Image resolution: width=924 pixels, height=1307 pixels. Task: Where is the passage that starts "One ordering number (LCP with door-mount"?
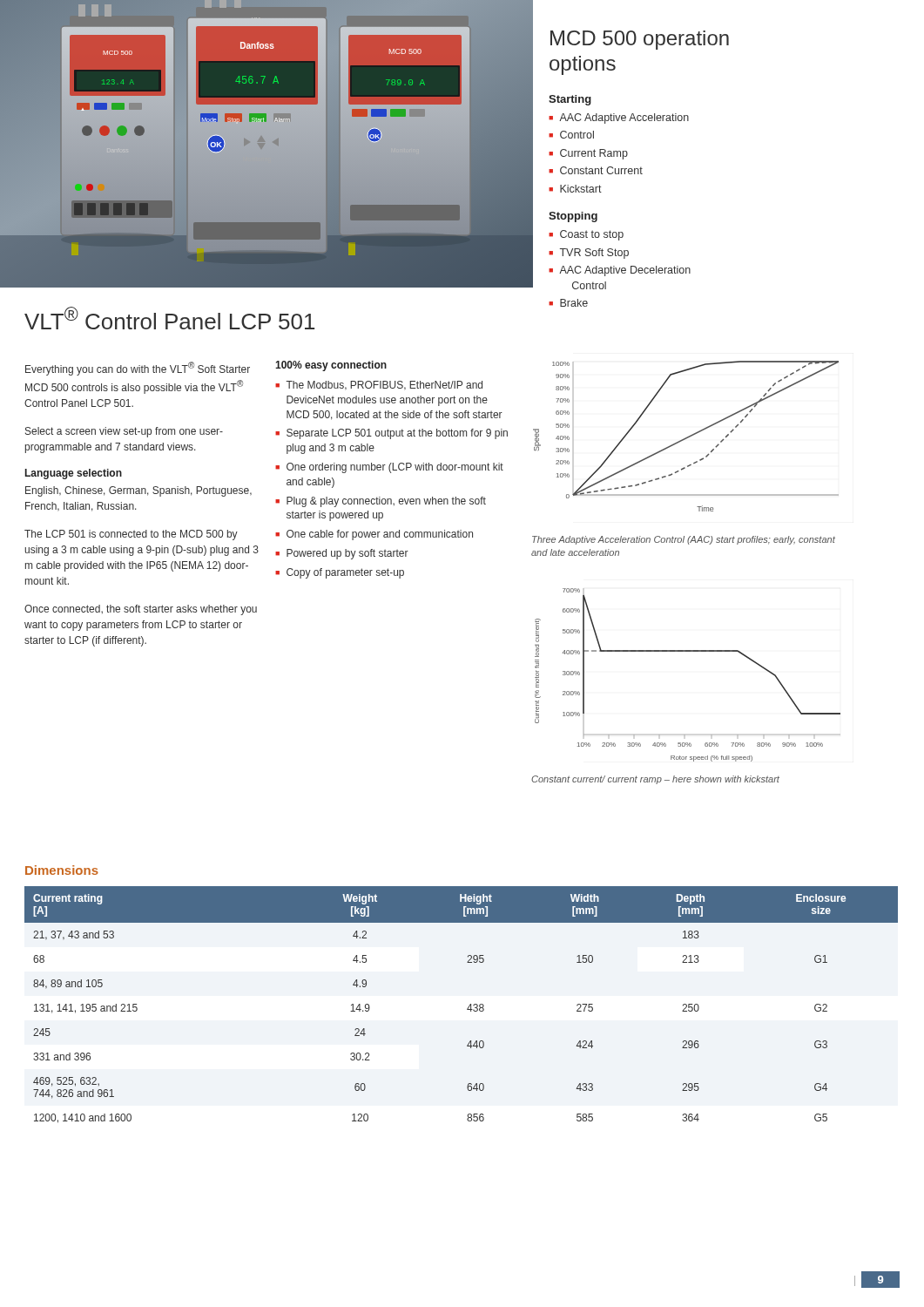coord(395,474)
